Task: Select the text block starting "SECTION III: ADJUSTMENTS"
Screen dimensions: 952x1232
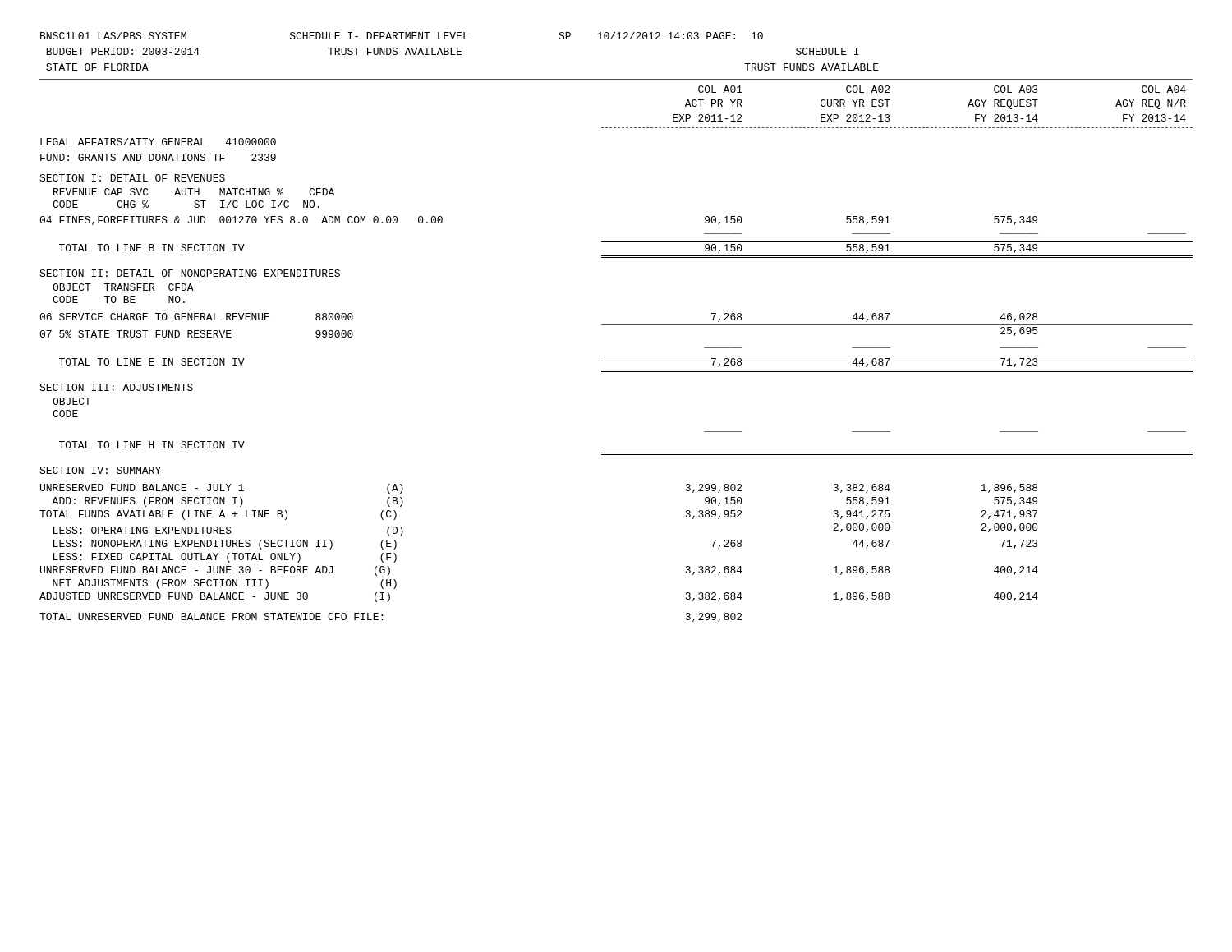Action: (x=116, y=388)
